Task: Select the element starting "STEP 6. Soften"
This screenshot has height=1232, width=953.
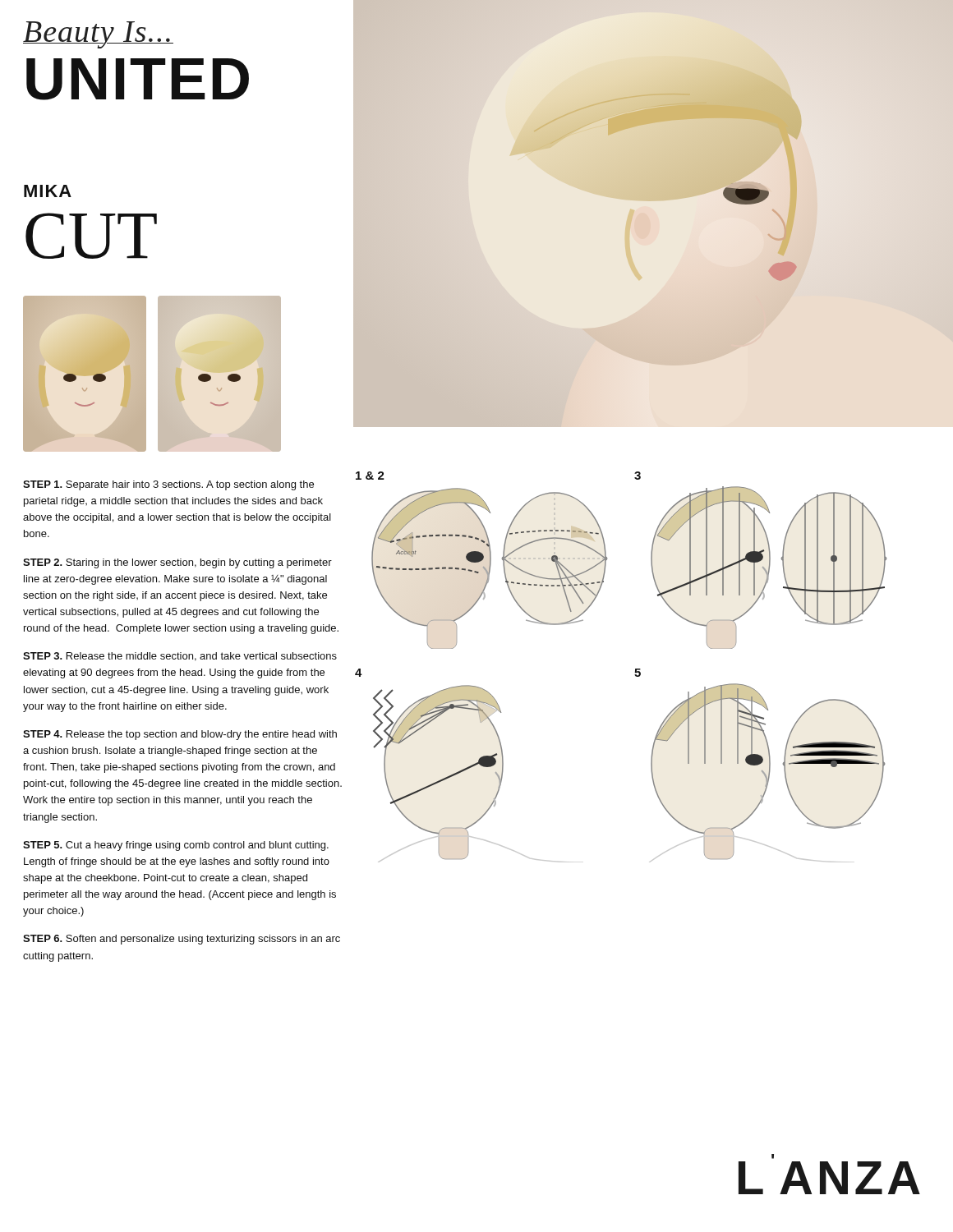Action: [x=182, y=947]
